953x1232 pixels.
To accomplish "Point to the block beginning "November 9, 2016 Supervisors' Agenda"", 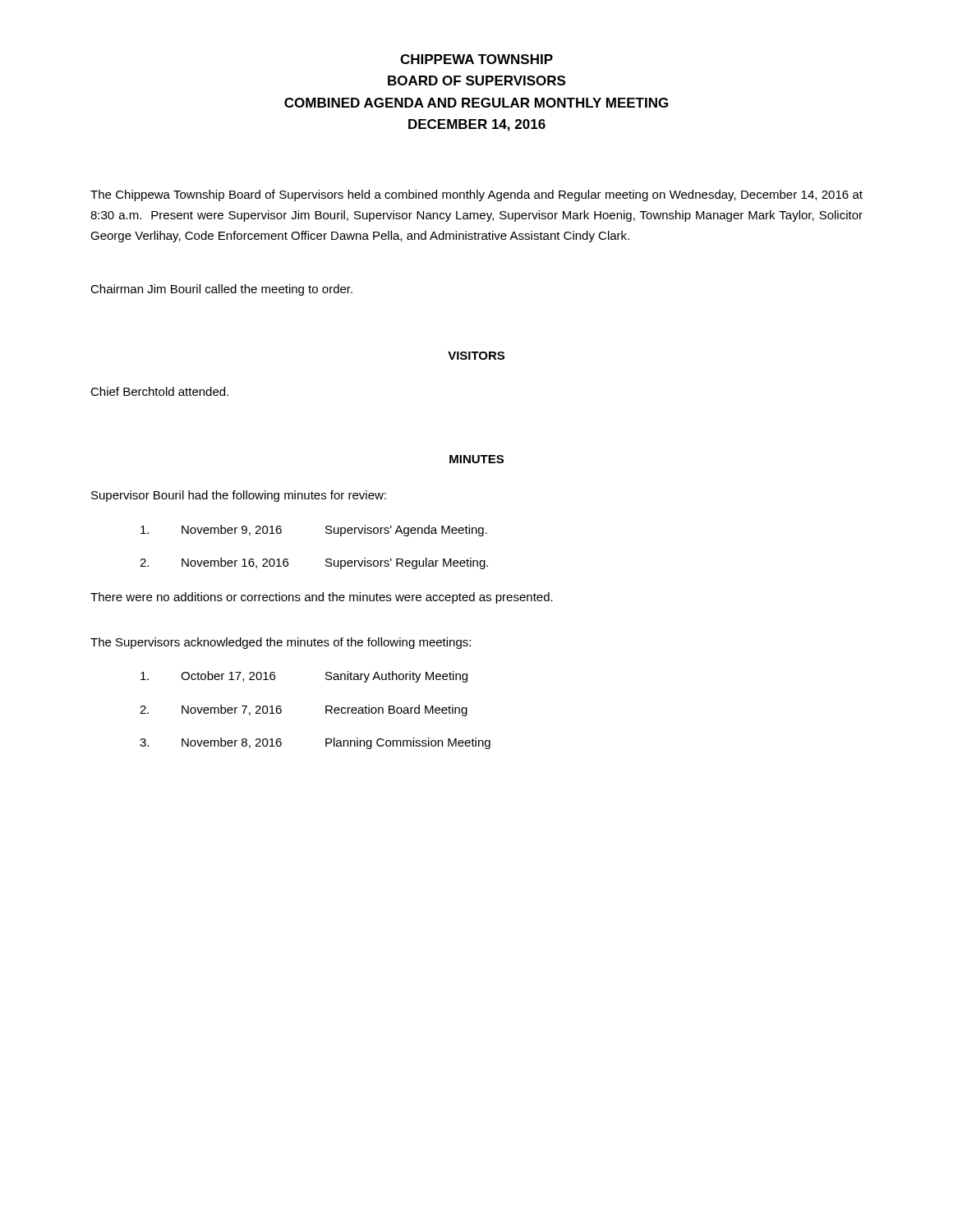I will click(x=230, y=530).
